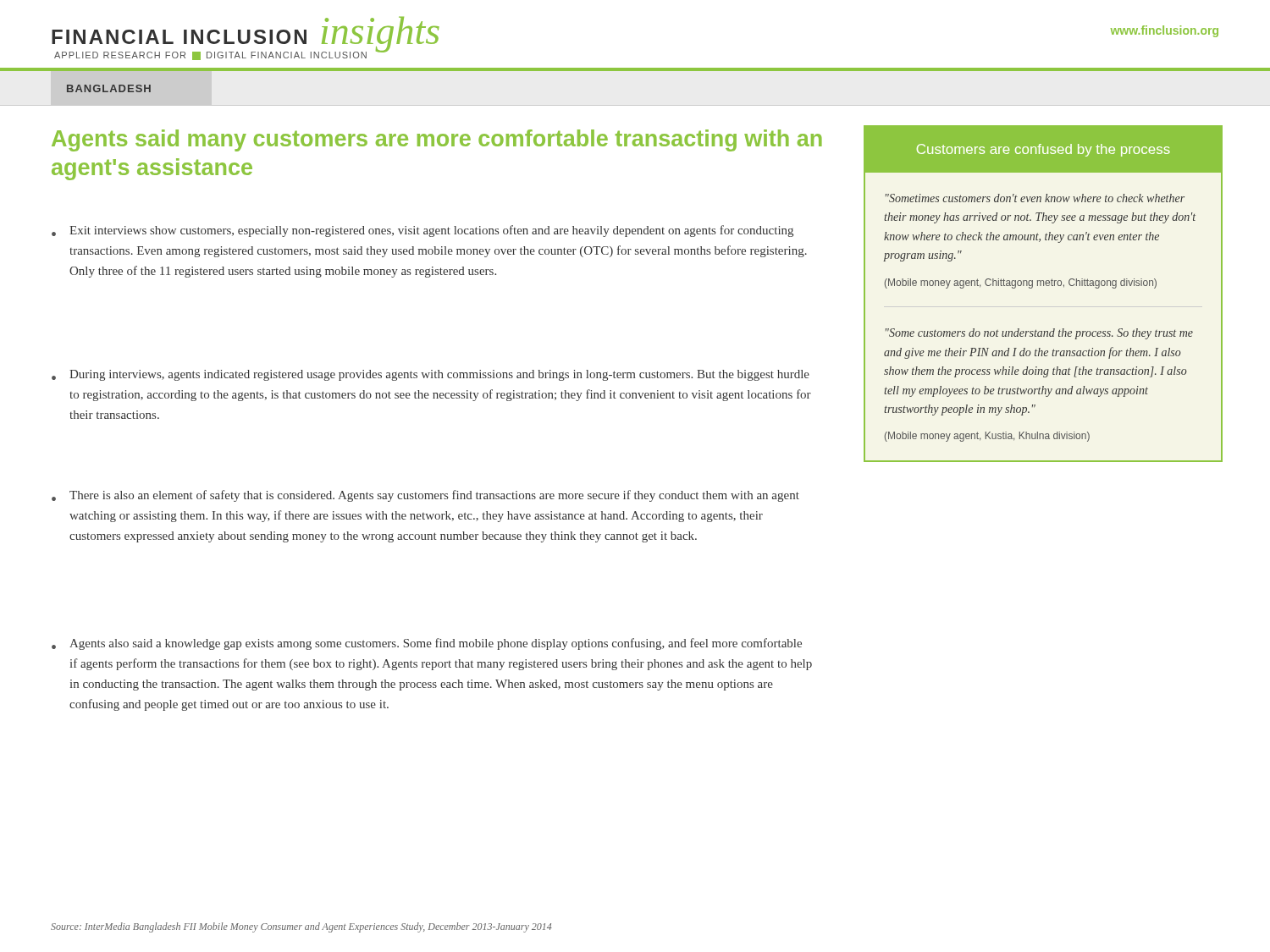Click on the text starting "• Exit interviews show customers,"
Image resolution: width=1270 pixels, height=952 pixels.
point(432,250)
